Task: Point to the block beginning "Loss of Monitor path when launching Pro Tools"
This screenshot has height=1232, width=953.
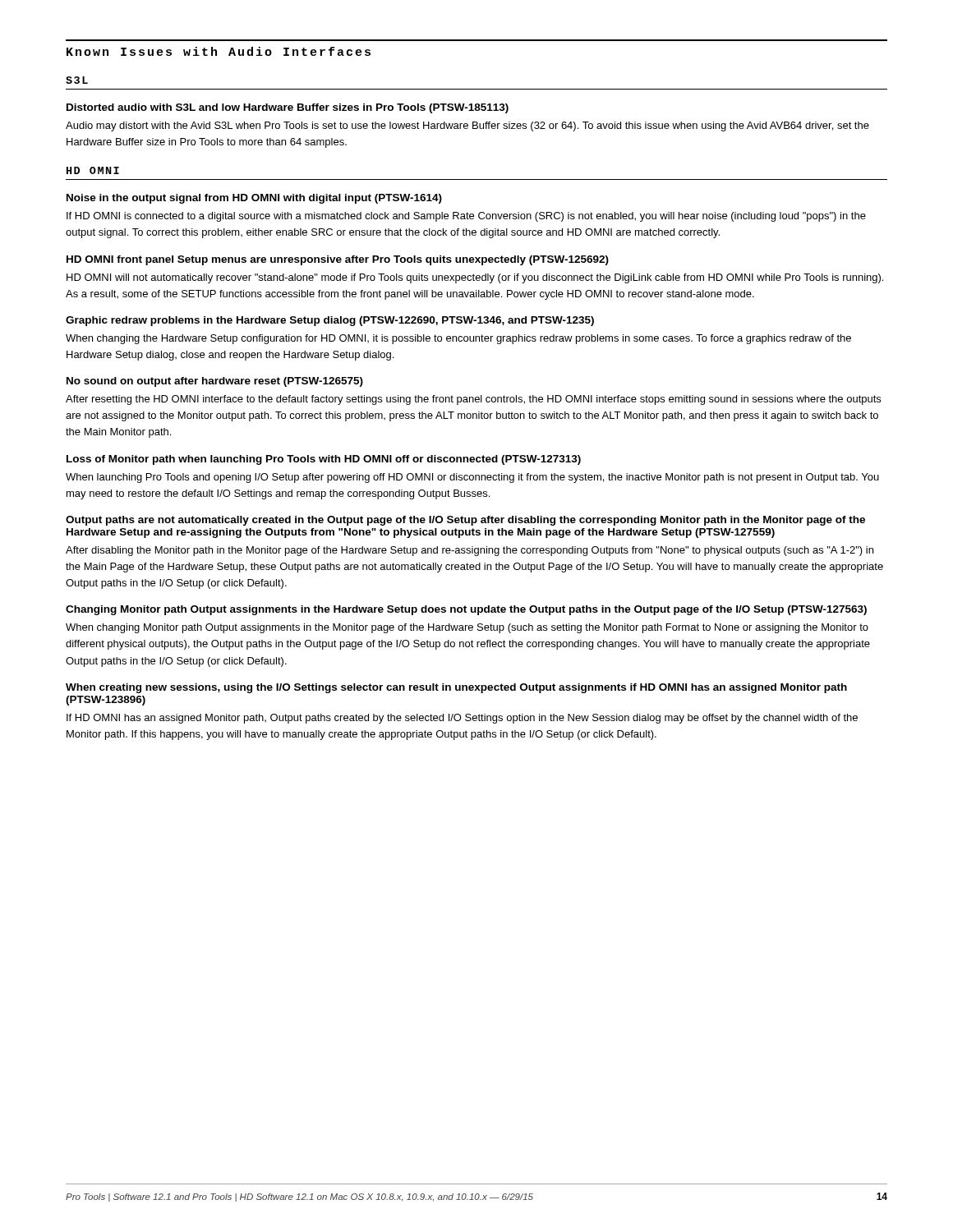Action: (x=476, y=458)
